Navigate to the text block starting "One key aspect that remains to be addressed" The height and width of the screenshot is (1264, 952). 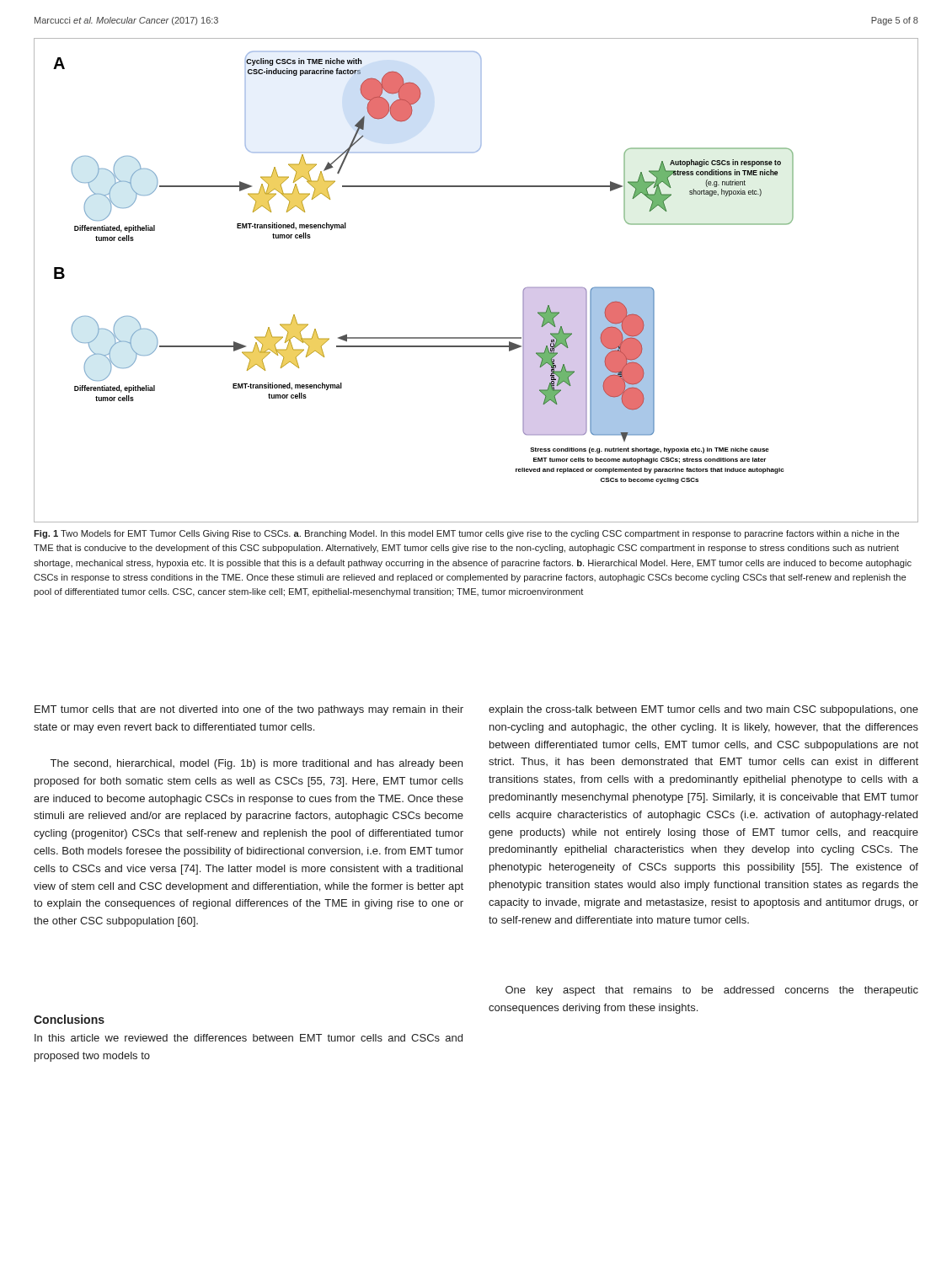point(703,999)
